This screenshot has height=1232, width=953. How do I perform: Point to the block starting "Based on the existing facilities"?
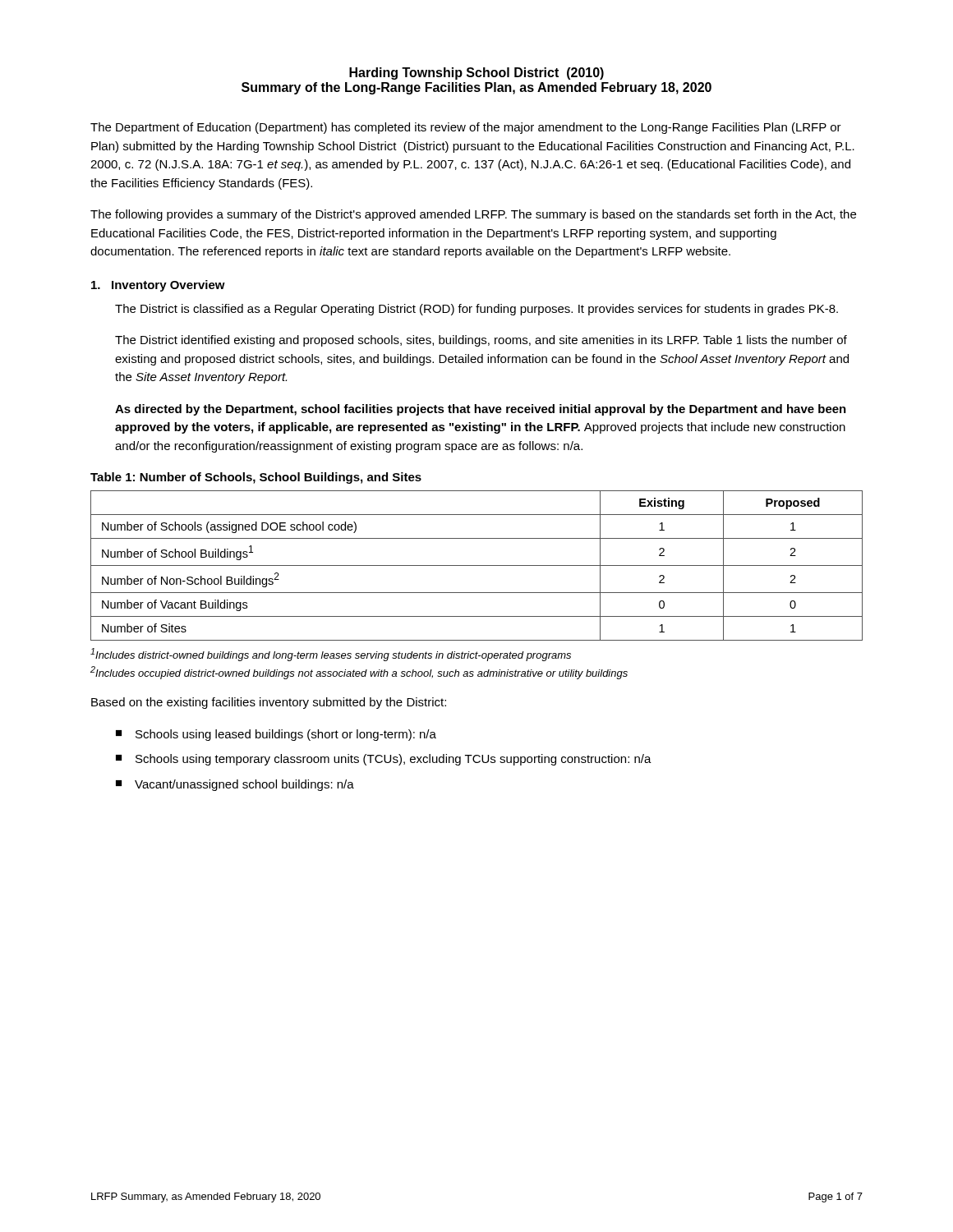coord(269,702)
